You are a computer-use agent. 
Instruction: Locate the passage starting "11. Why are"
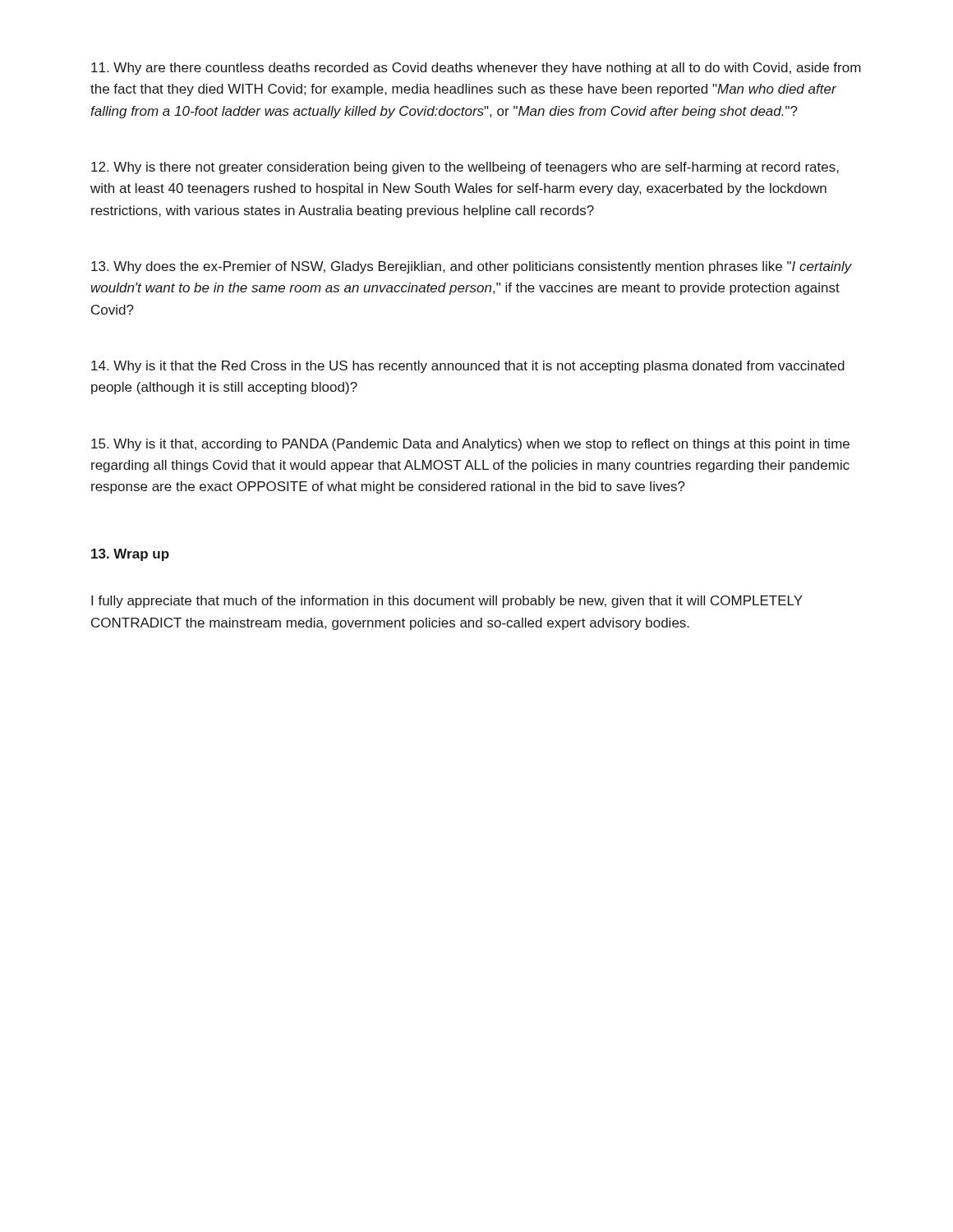(x=476, y=89)
